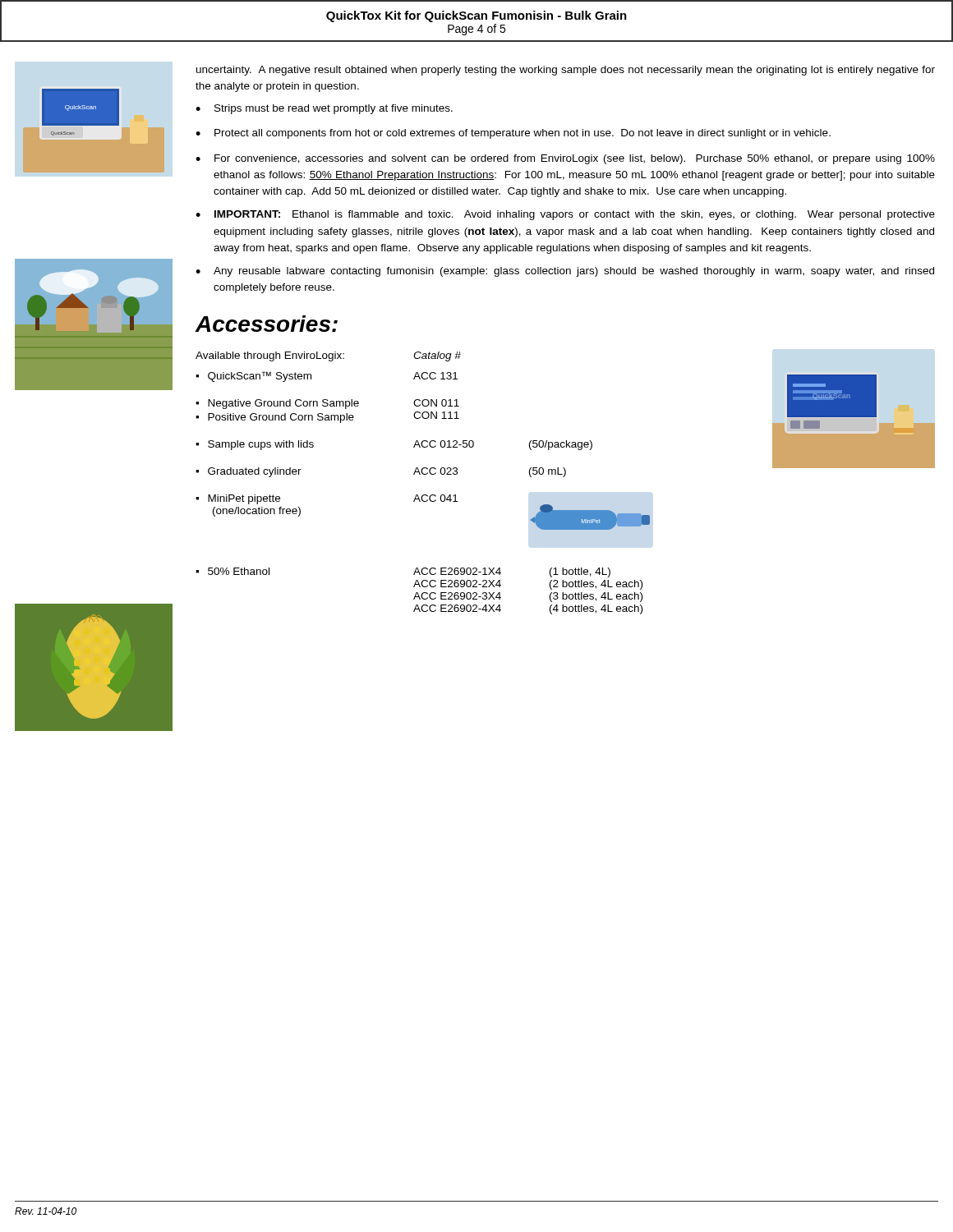953x1232 pixels.
Task: Click on the text block that says "uncertainty. A negative result obtained when"
Action: (565, 78)
